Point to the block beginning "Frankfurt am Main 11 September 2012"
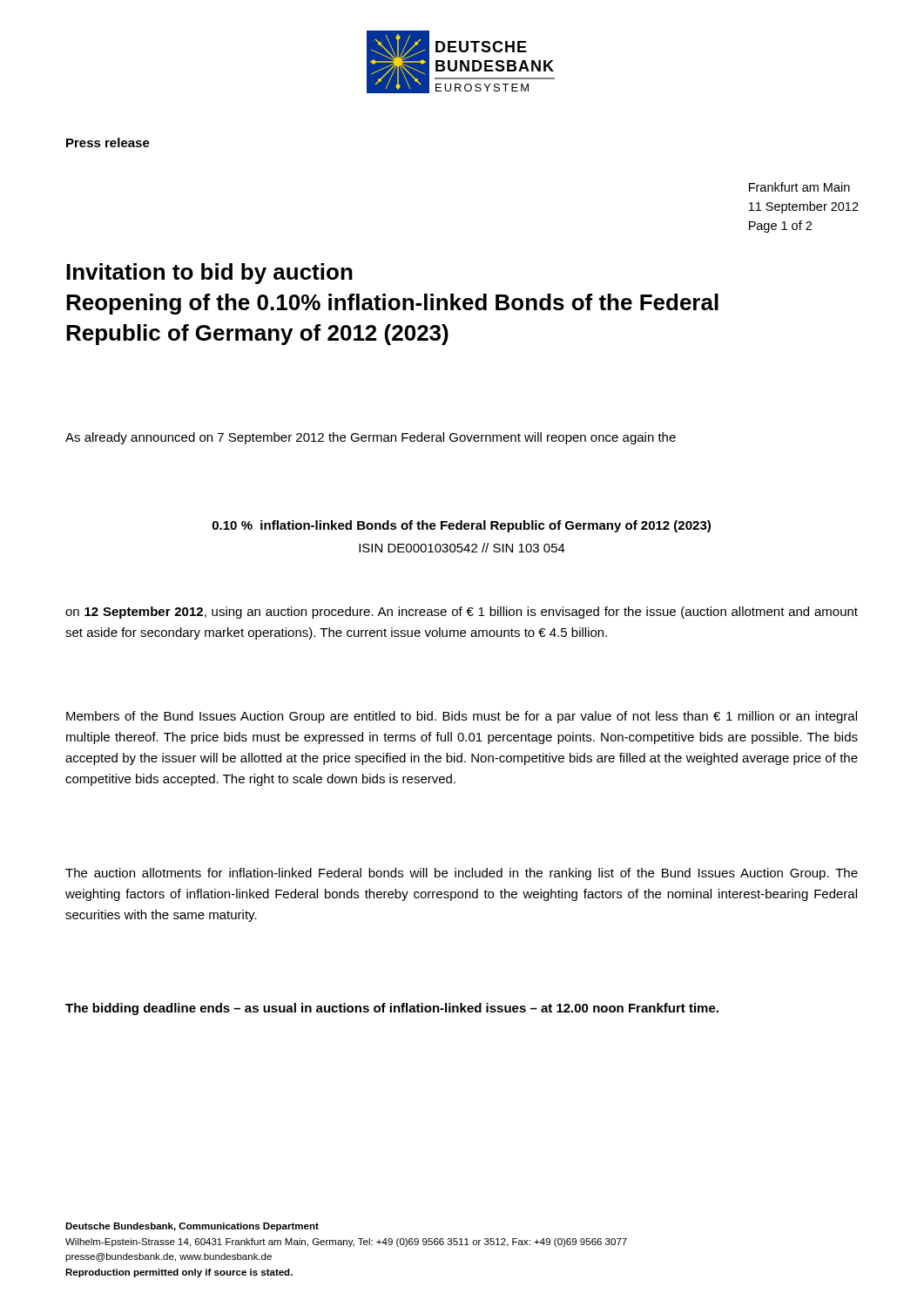924x1307 pixels. (x=803, y=206)
